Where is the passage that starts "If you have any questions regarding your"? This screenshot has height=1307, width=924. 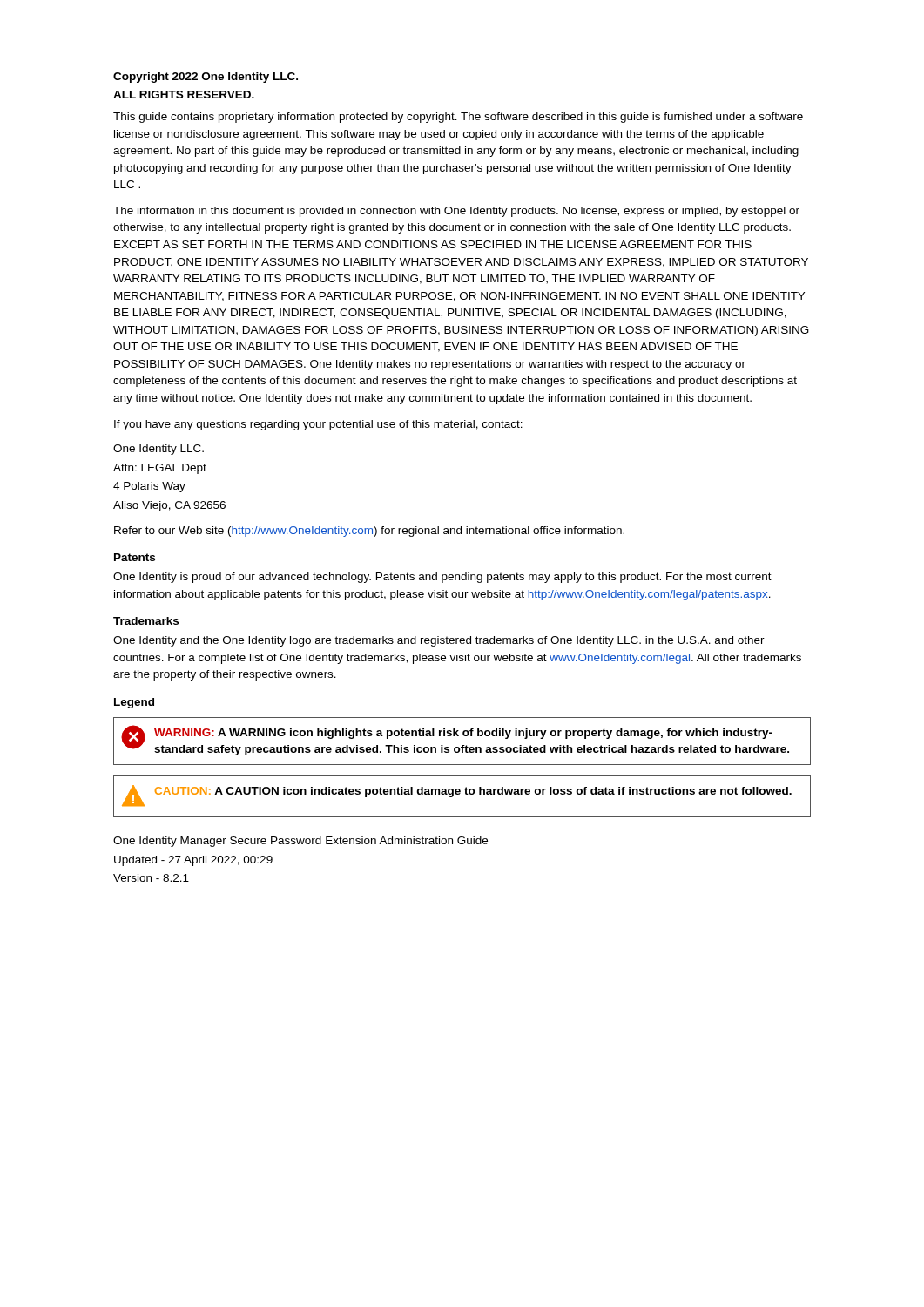(318, 423)
